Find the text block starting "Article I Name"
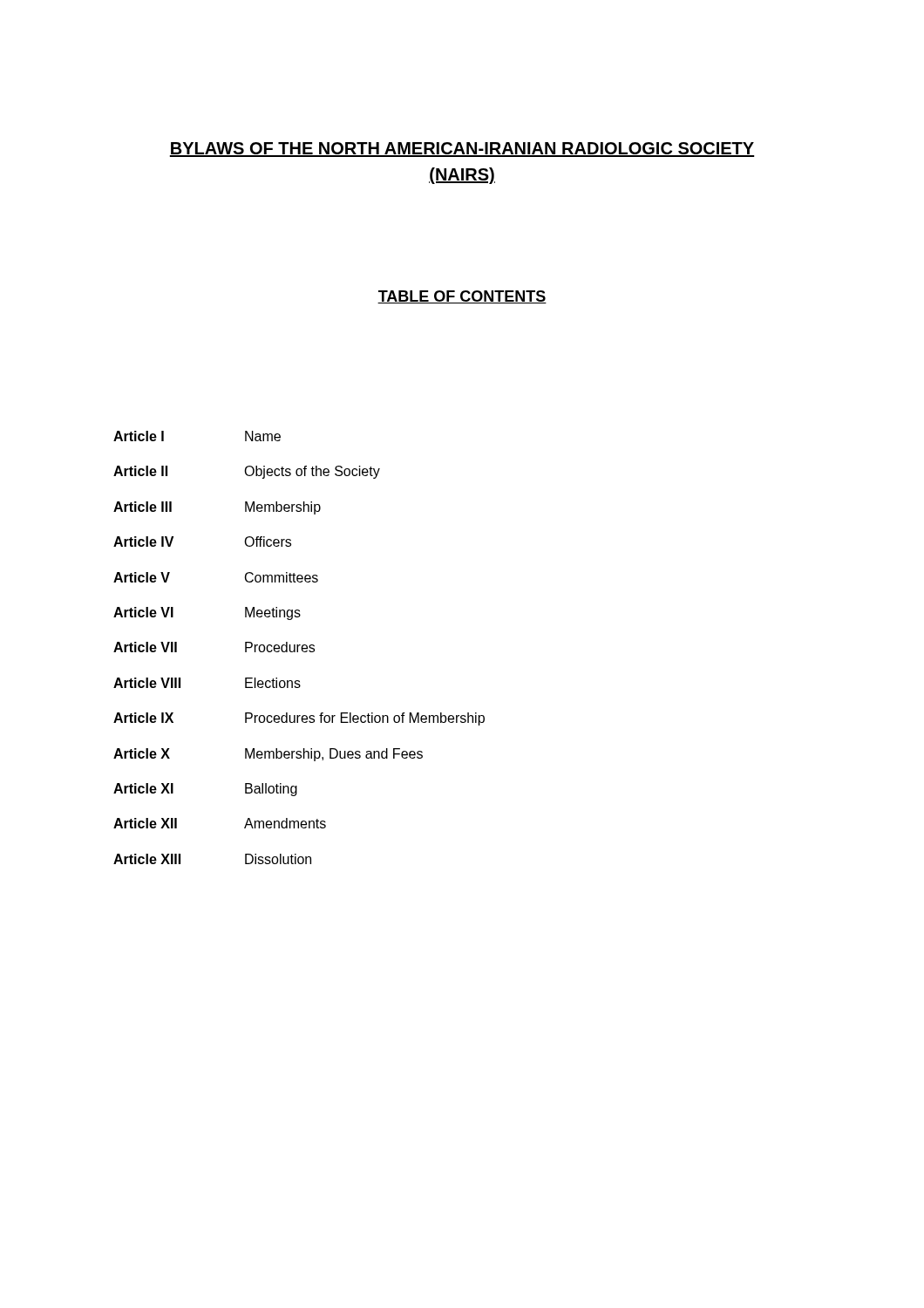This screenshot has height=1308, width=924. [x=141, y=435]
